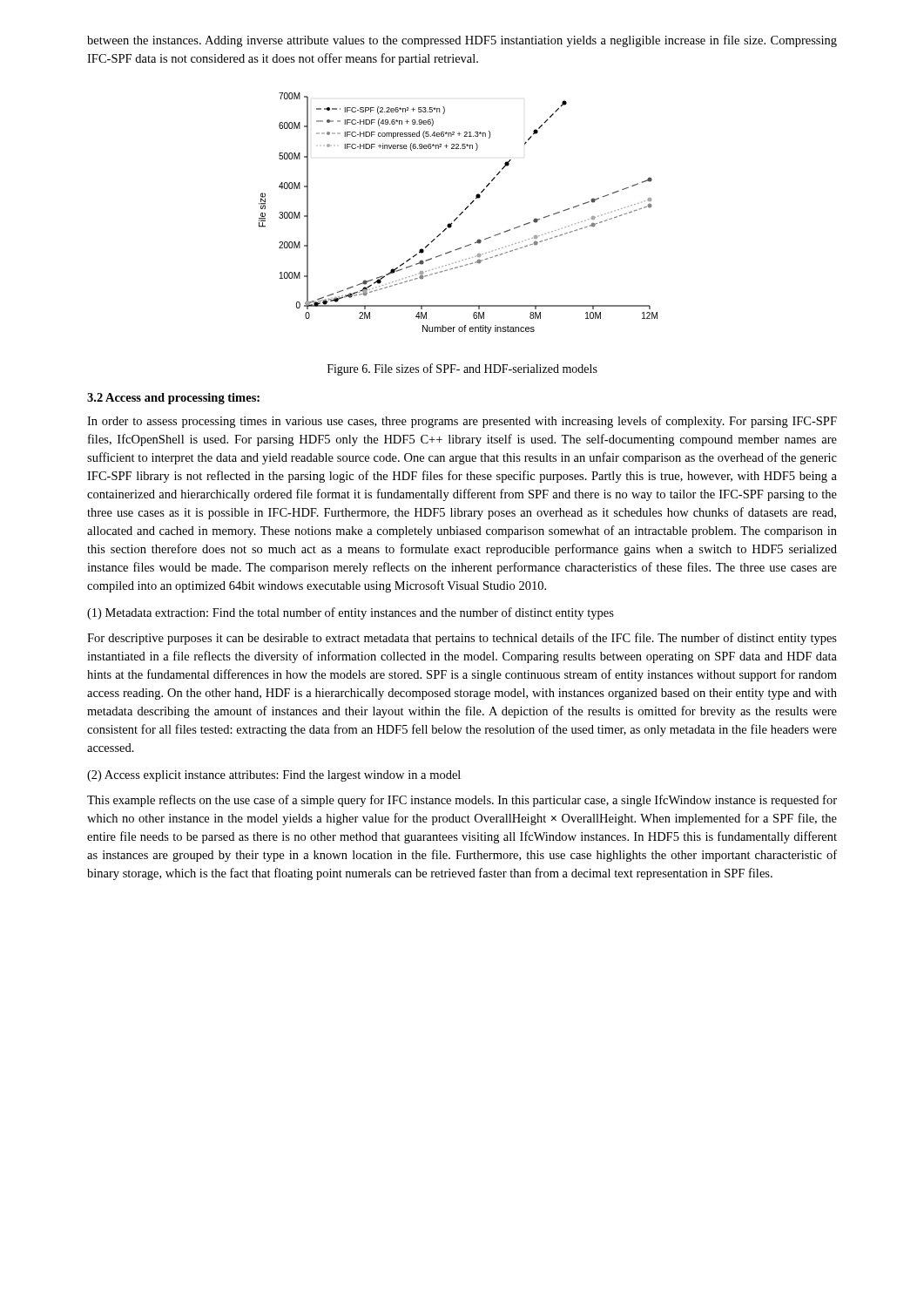Locate the text block starting "This example reflects on the use case of"
Viewport: 924px width, 1307px height.
[462, 837]
